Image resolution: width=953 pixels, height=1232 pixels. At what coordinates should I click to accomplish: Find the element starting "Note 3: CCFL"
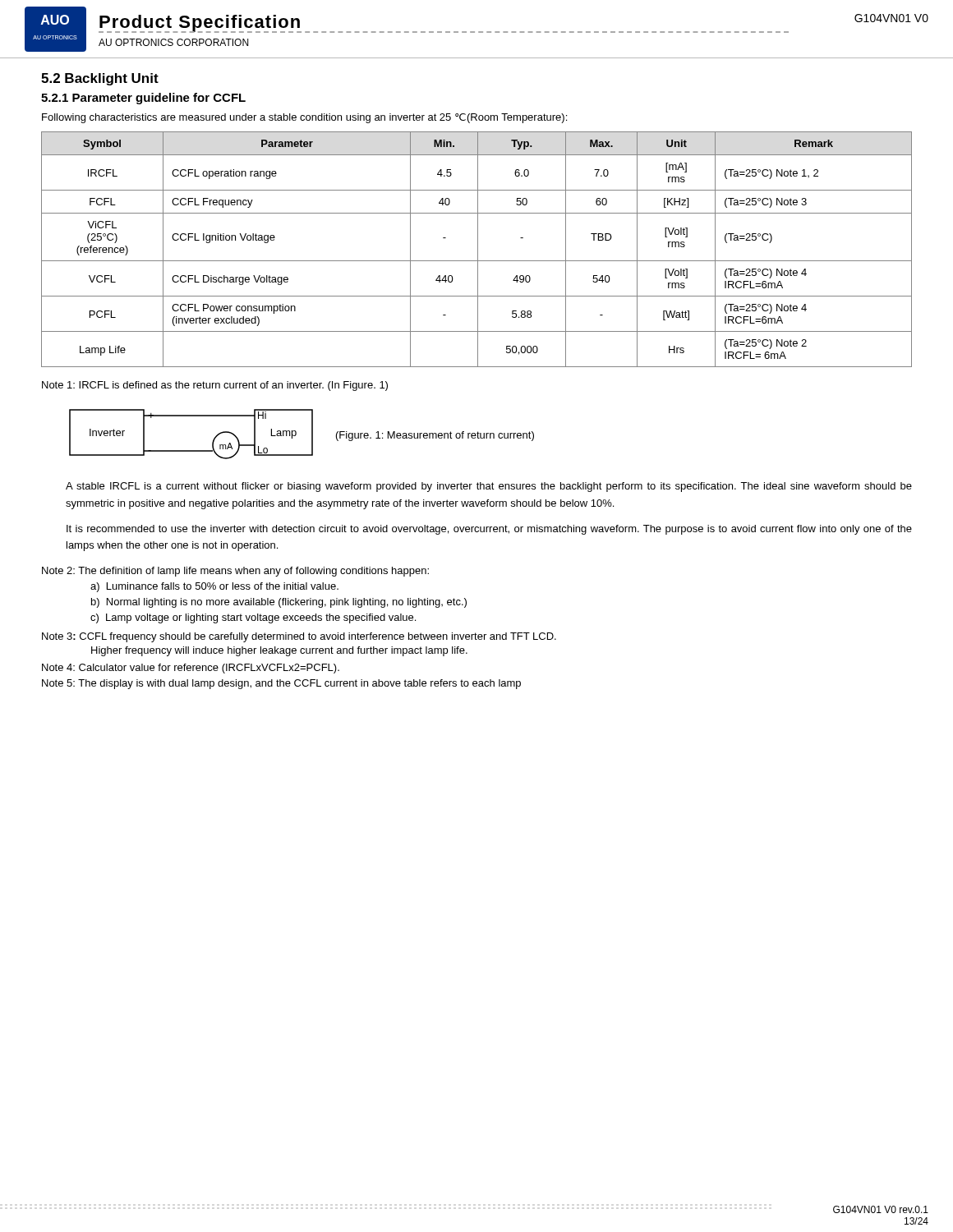(x=299, y=636)
